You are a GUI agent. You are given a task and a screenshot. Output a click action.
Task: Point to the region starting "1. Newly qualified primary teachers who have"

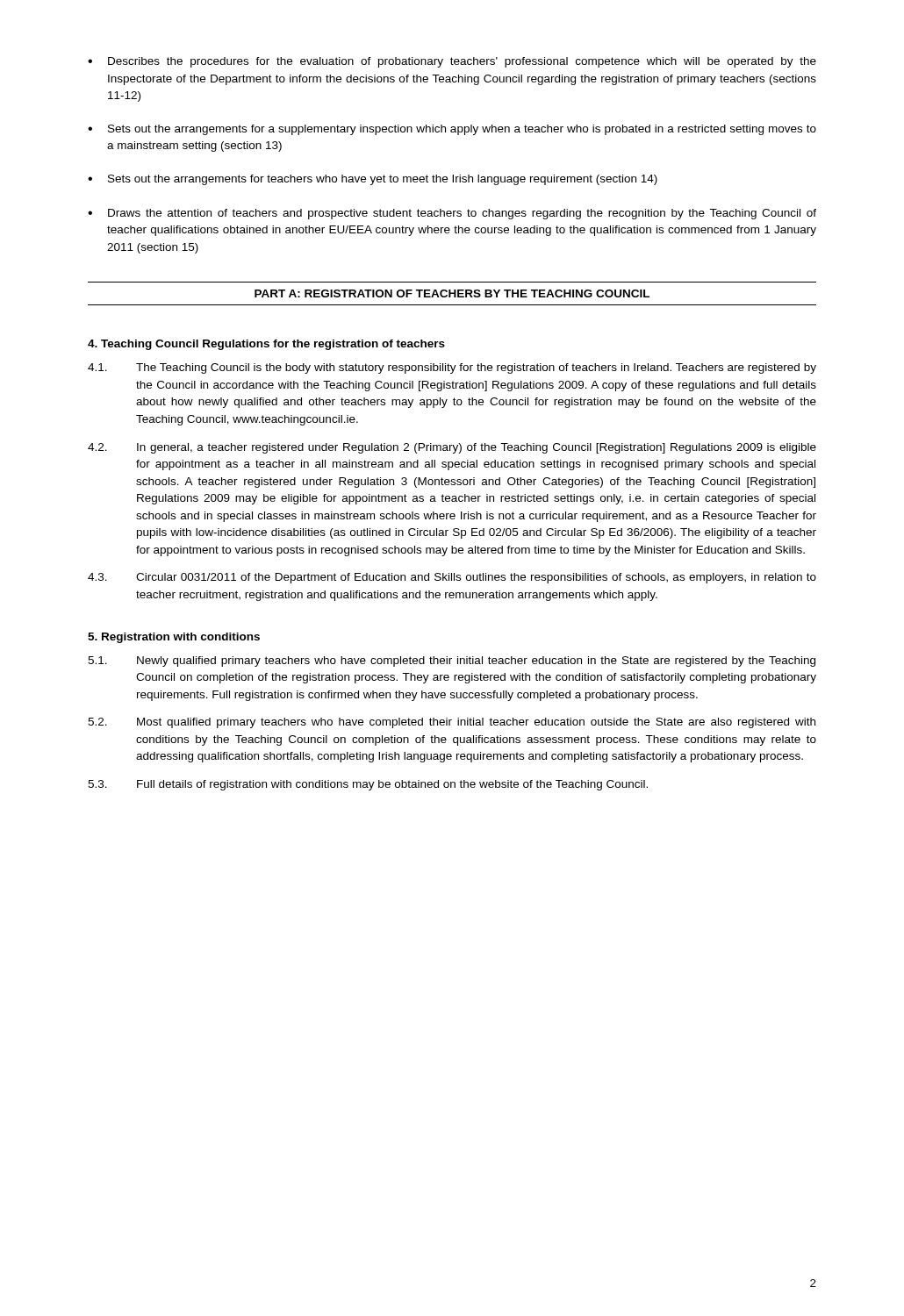click(x=452, y=677)
